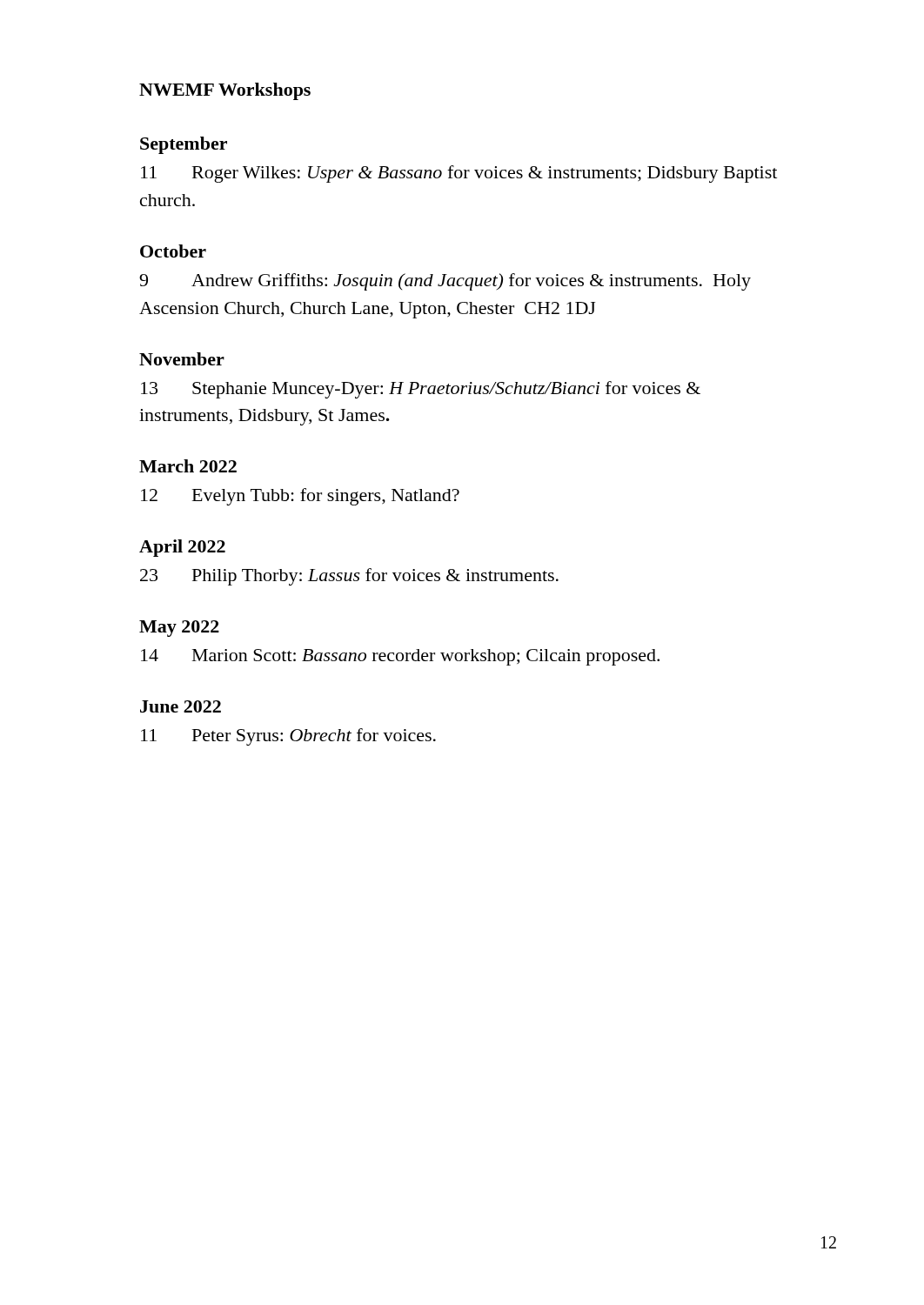This screenshot has width=924, height=1305.
Task: Point to the block beginning "14Marion Scott: Bassano"
Action: [x=400, y=655]
